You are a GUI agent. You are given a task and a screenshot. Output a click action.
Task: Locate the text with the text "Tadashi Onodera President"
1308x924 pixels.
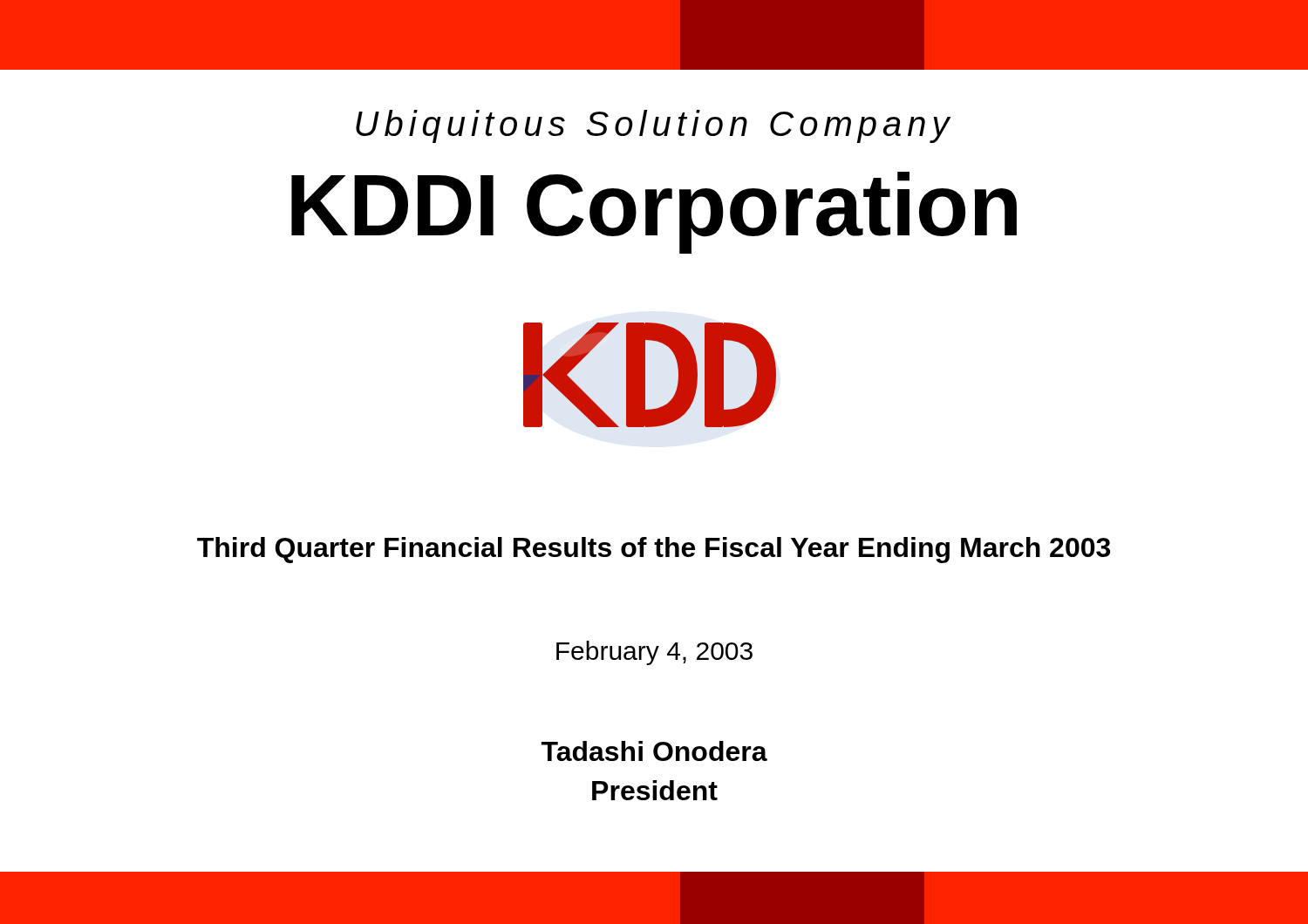click(654, 771)
